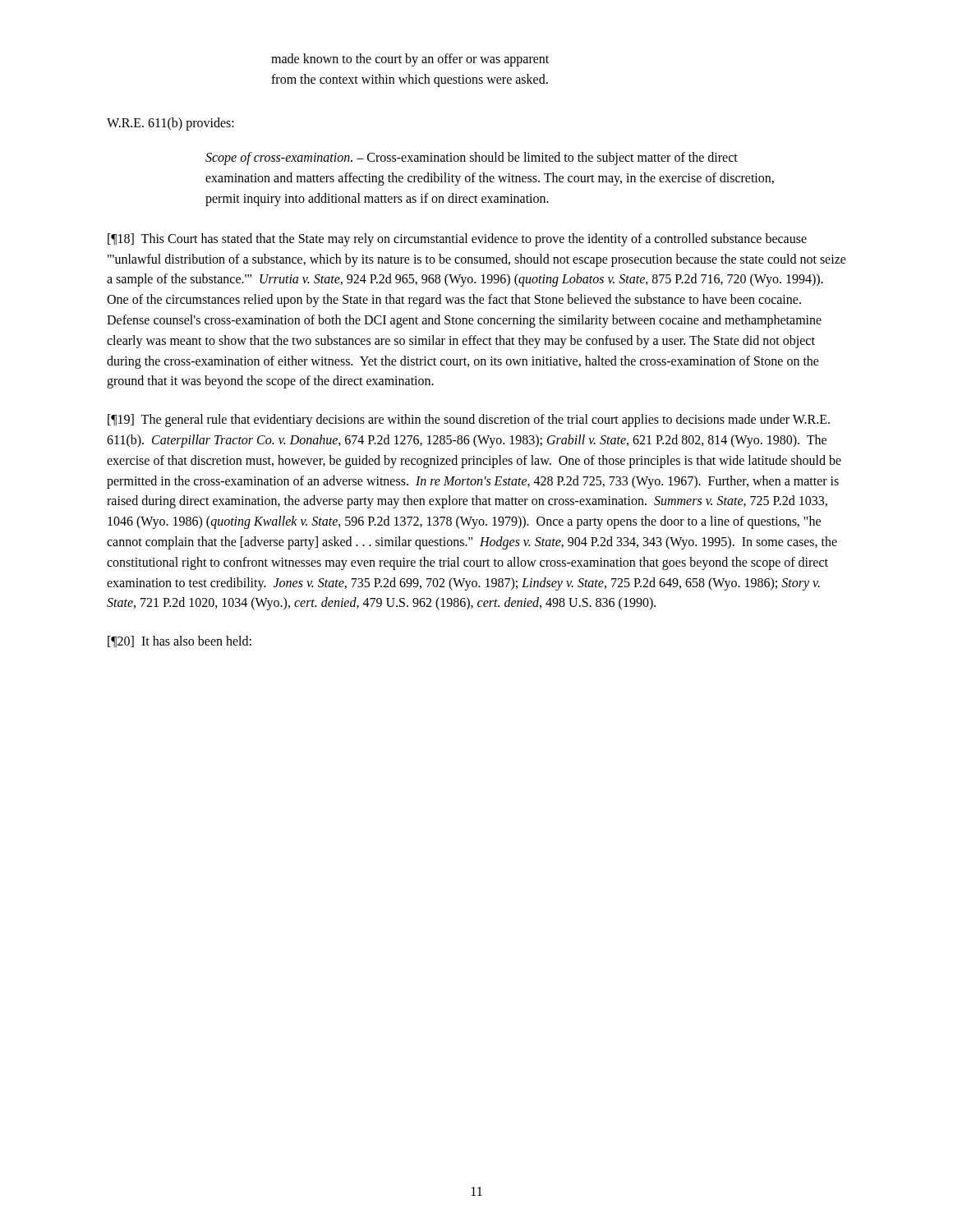The width and height of the screenshot is (953, 1232).
Task: Point to "W.R.E. 611(b) provides:"
Action: 170,124
